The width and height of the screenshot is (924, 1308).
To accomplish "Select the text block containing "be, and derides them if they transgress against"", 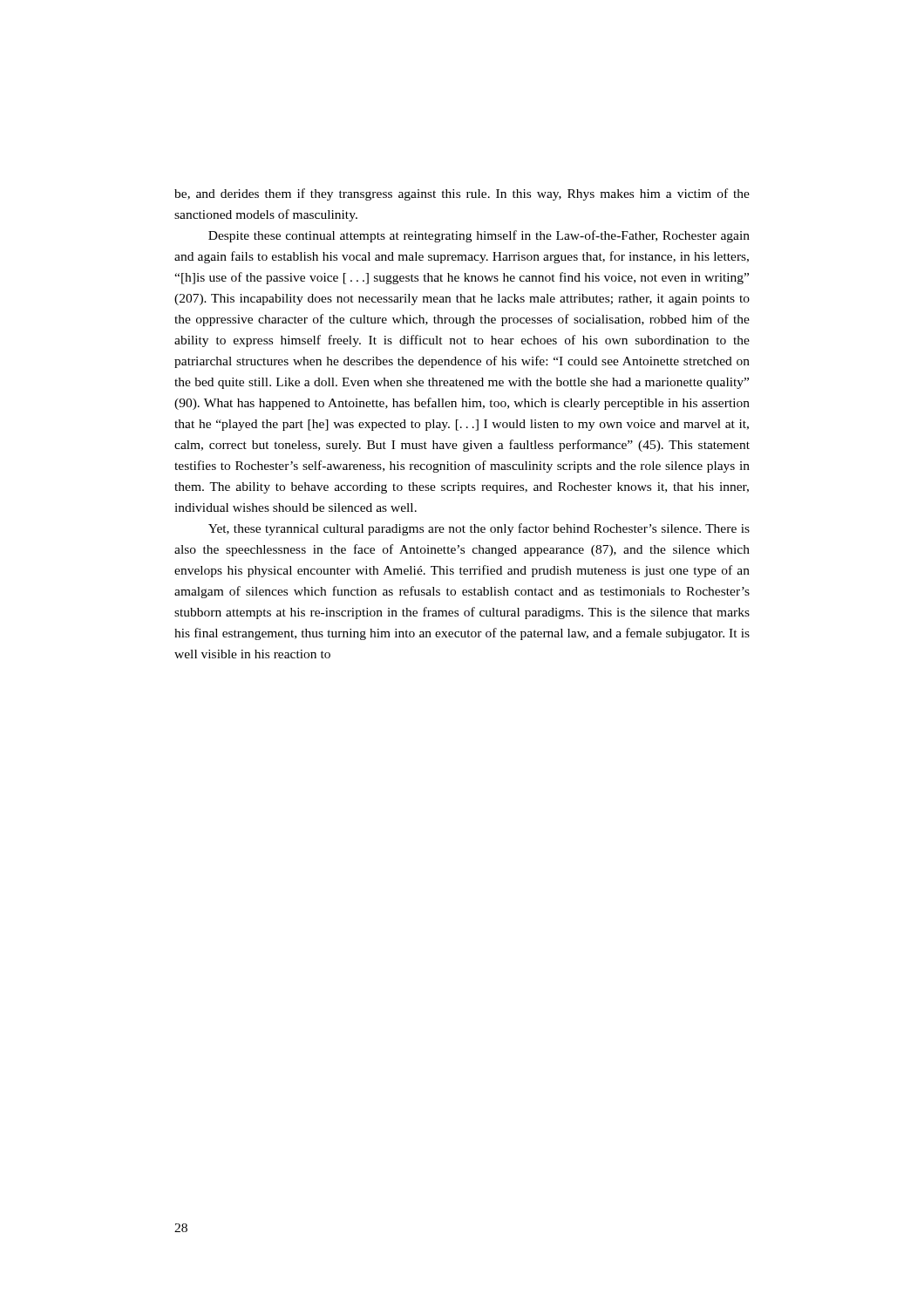I will click(x=462, y=424).
